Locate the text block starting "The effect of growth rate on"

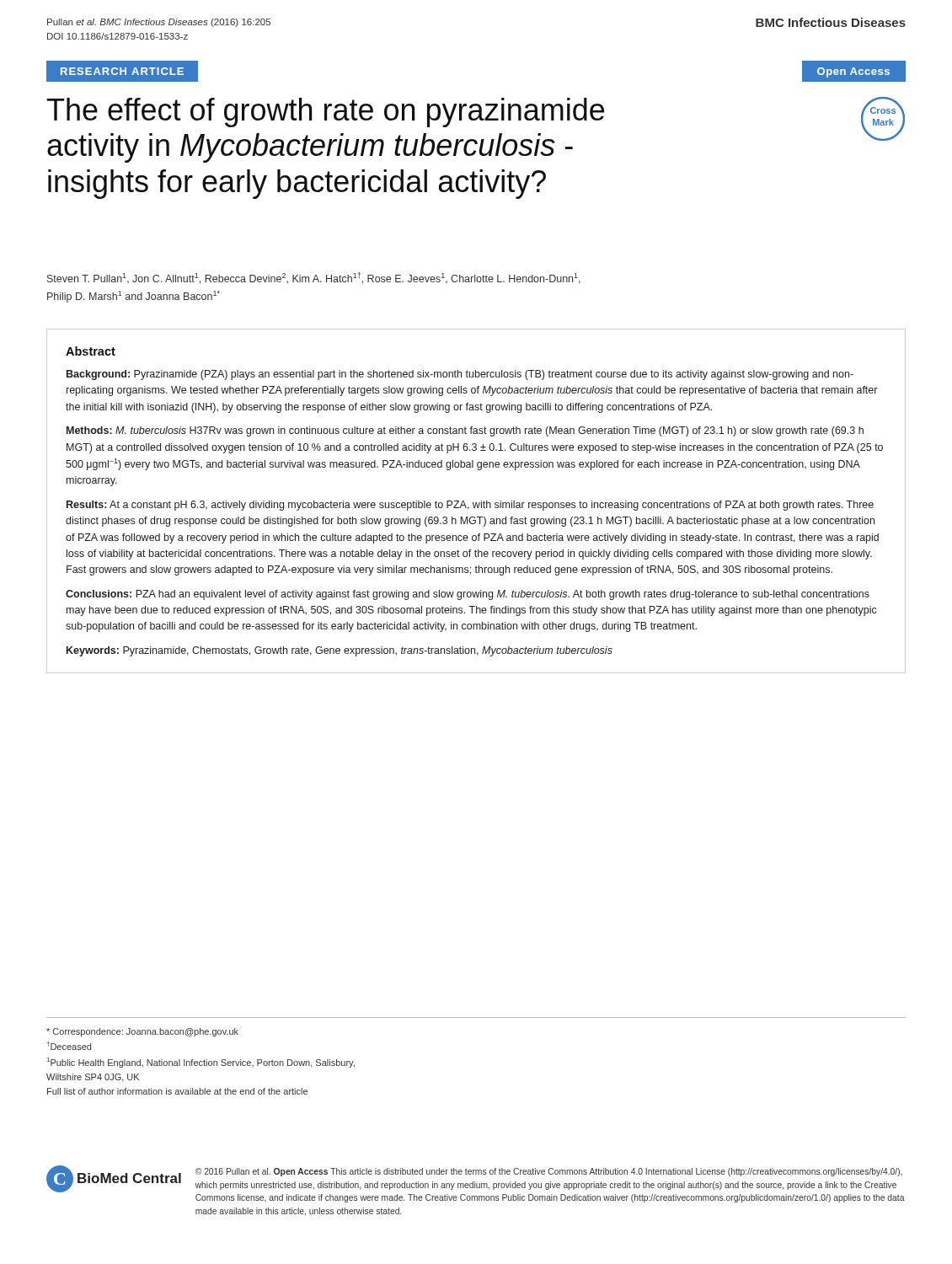pyautogui.click(x=326, y=146)
